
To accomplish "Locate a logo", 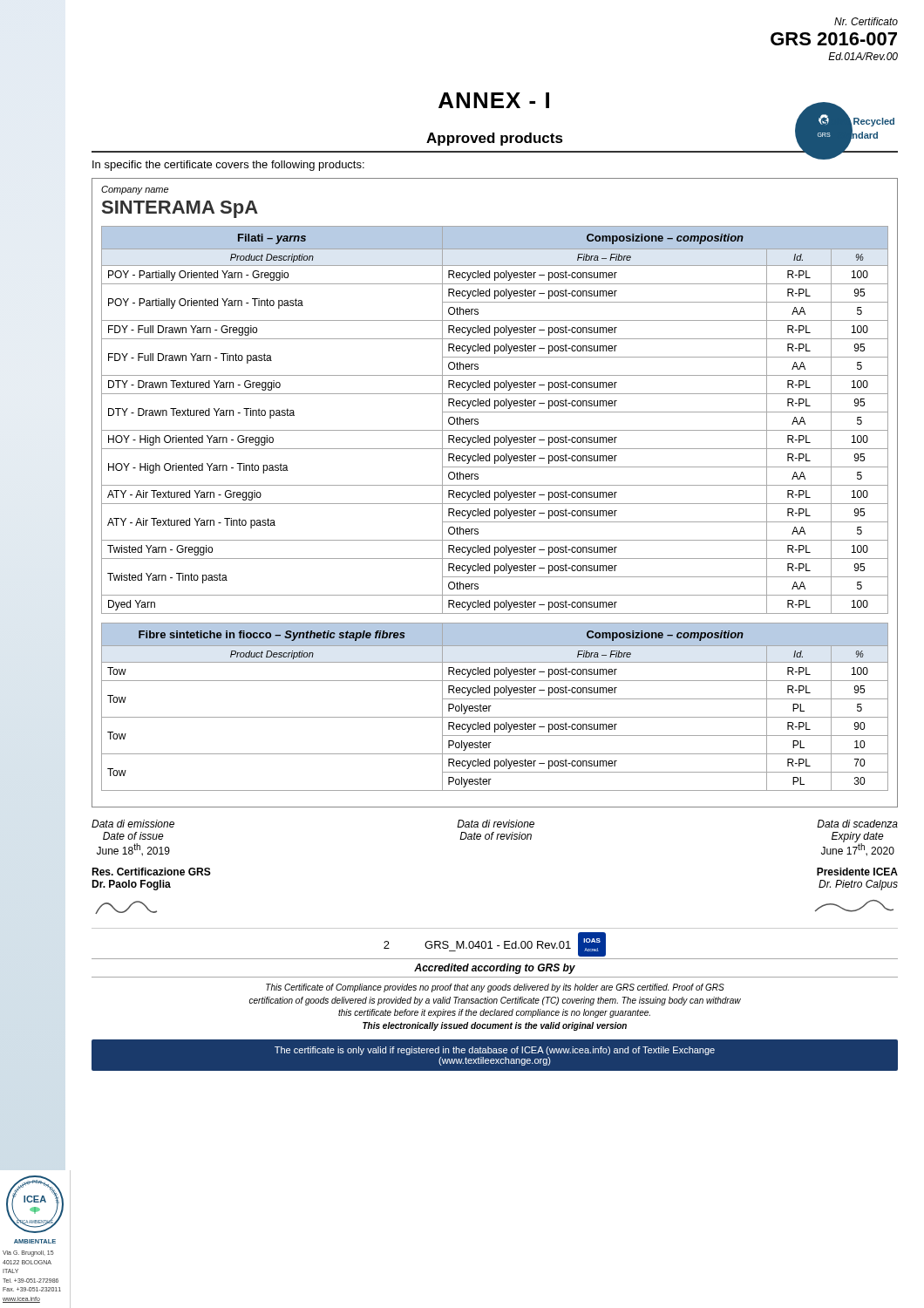I will pos(846,134).
